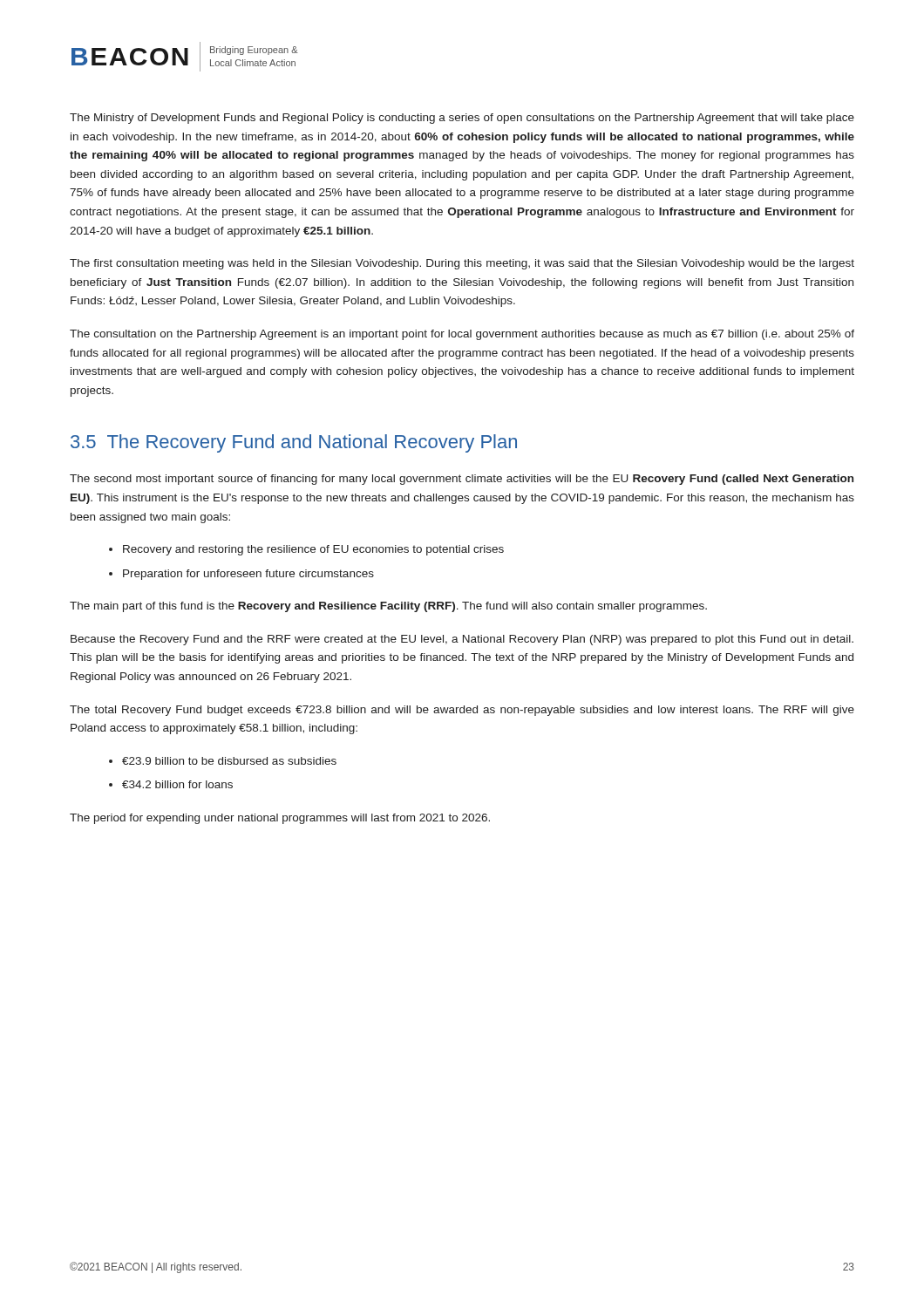
Task: Click on the text starting "3.5 The Recovery Fund"
Action: (x=294, y=442)
